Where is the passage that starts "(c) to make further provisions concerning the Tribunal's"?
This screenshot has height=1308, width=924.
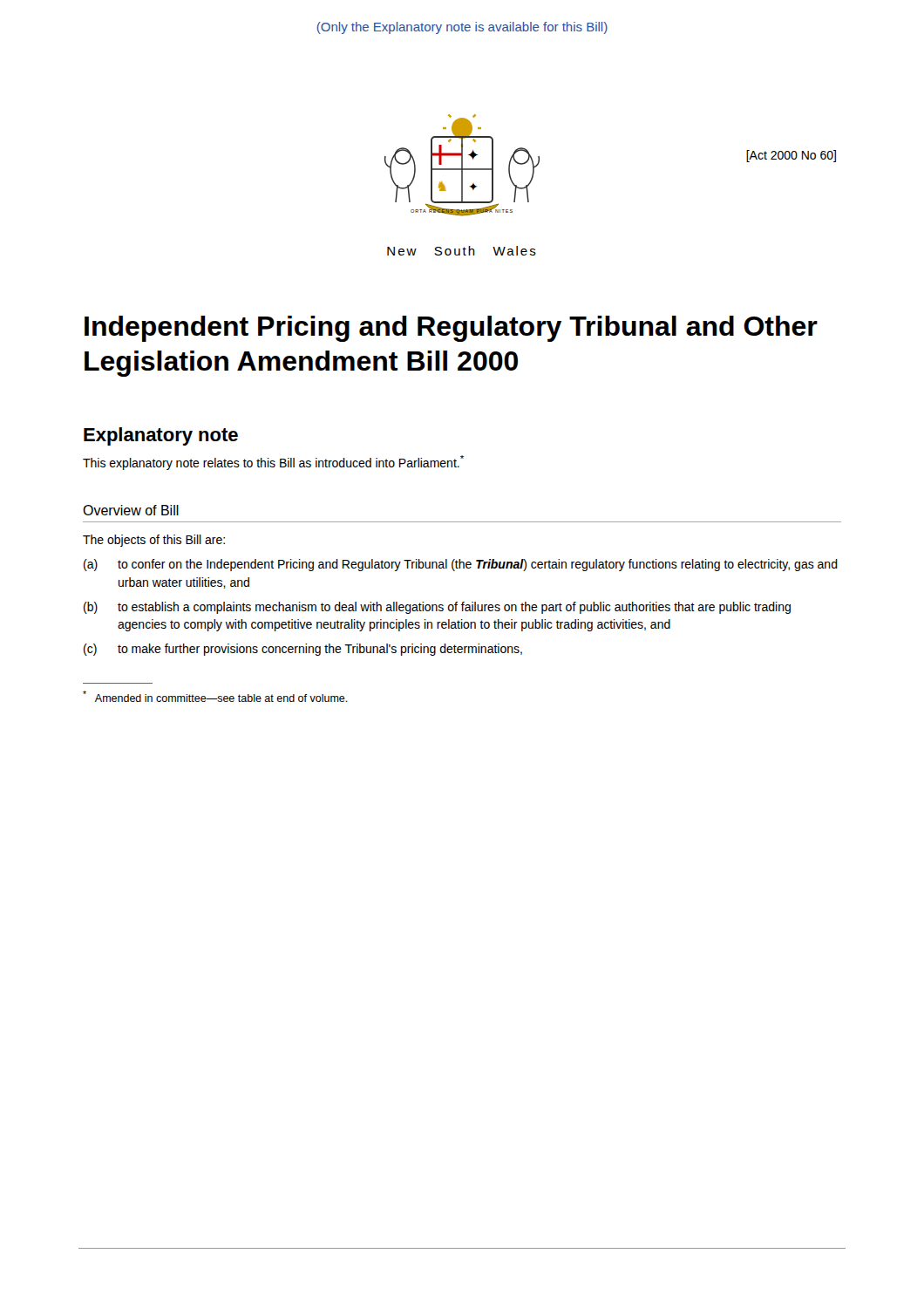[x=303, y=649]
